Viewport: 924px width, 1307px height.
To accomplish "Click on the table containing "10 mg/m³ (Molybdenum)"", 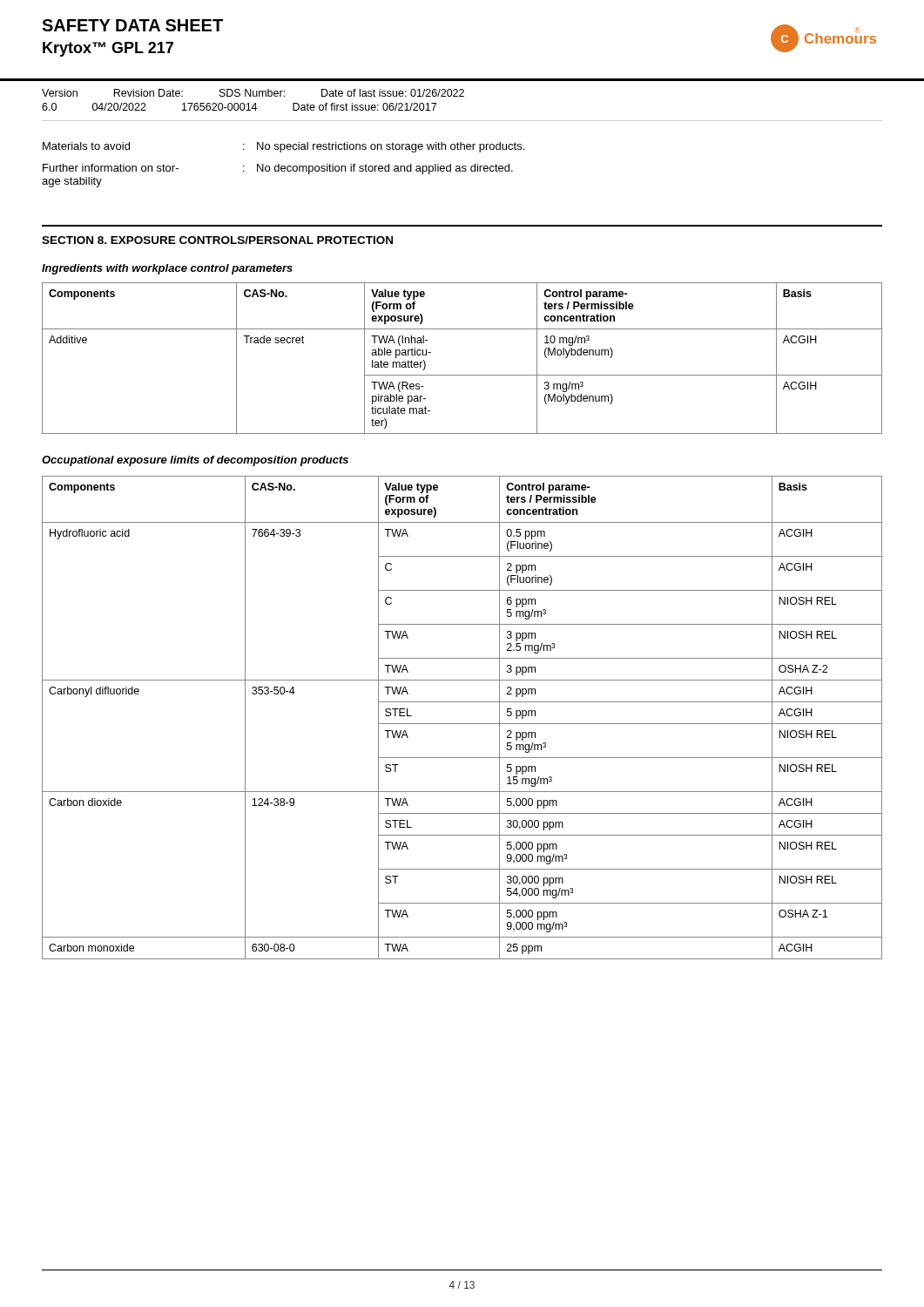I will click(462, 364).
